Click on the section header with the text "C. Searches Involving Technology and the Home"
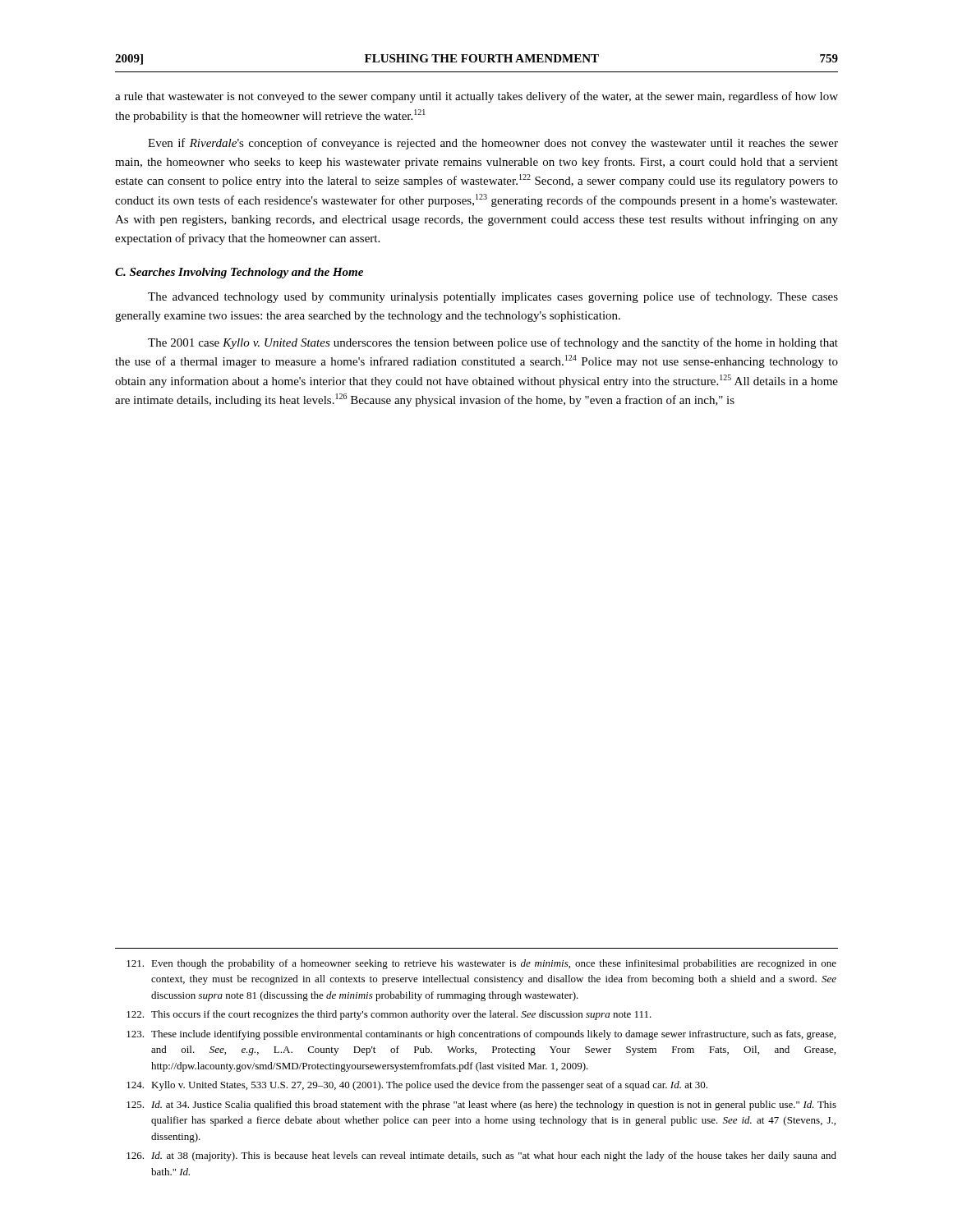Screen dimensions: 1232x953 (x=239, y=272)
